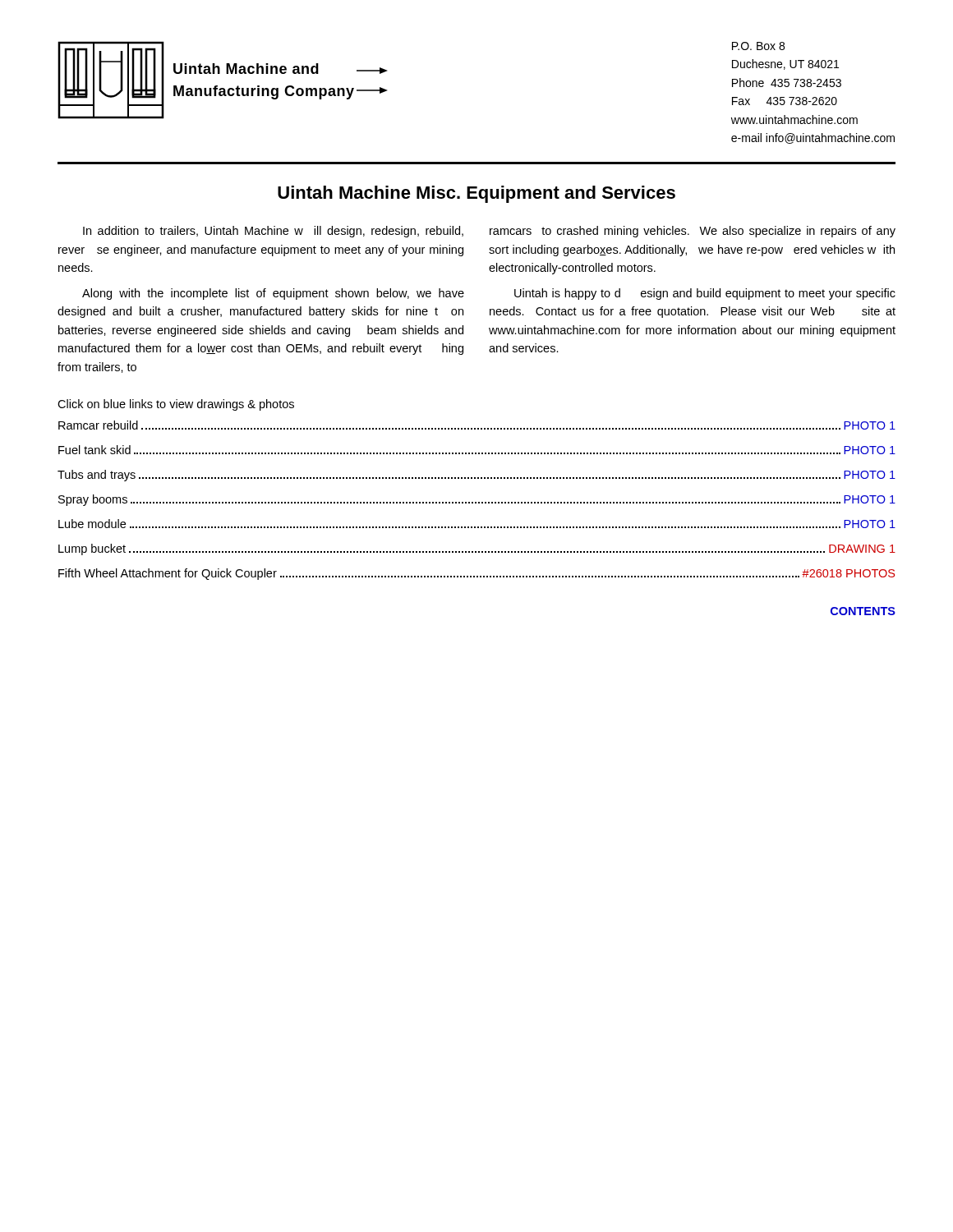Point to "Lump bucket DRAWING 1"
Screen dimensions: 1232x953
476,549
